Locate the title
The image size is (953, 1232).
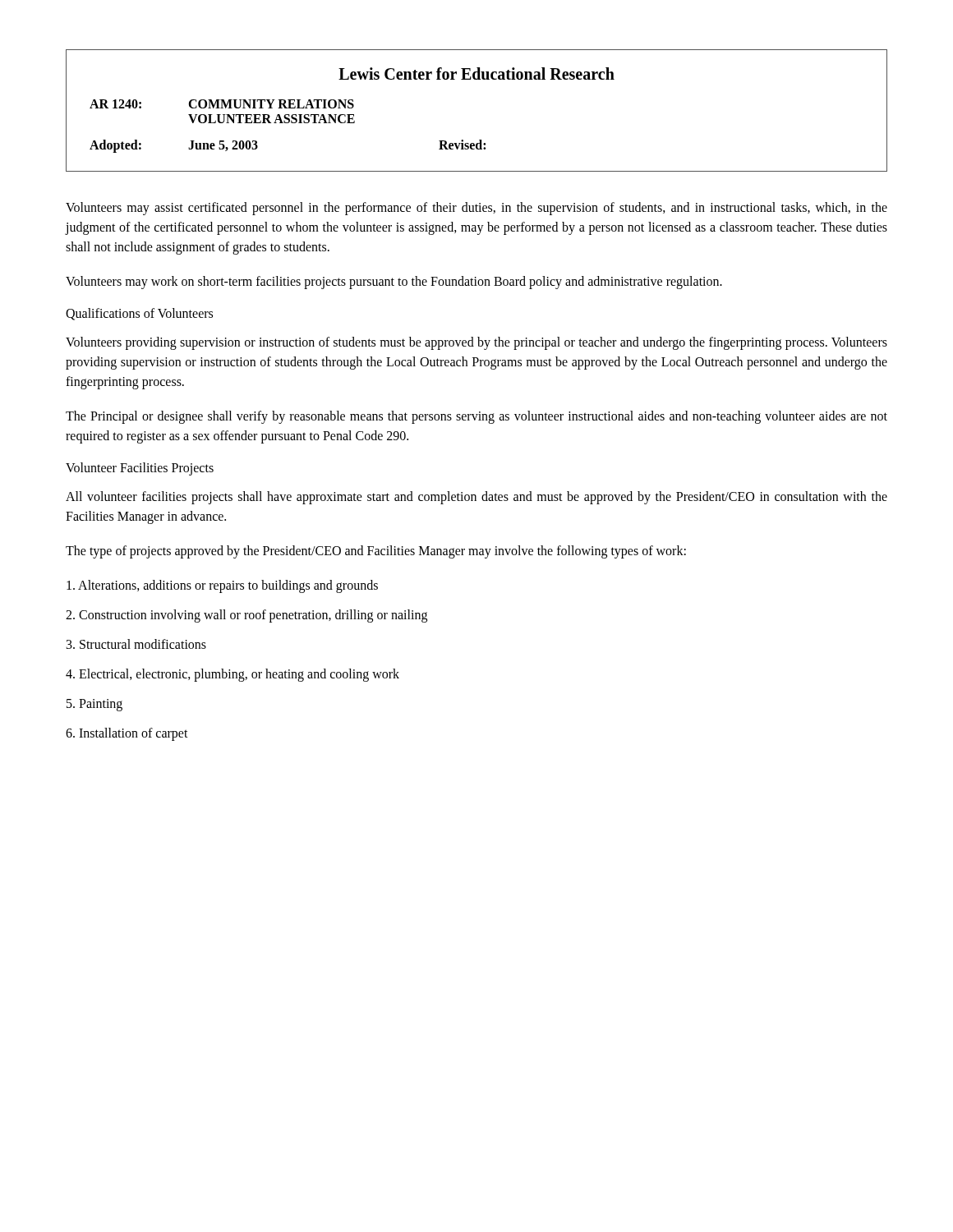[476, 74]
